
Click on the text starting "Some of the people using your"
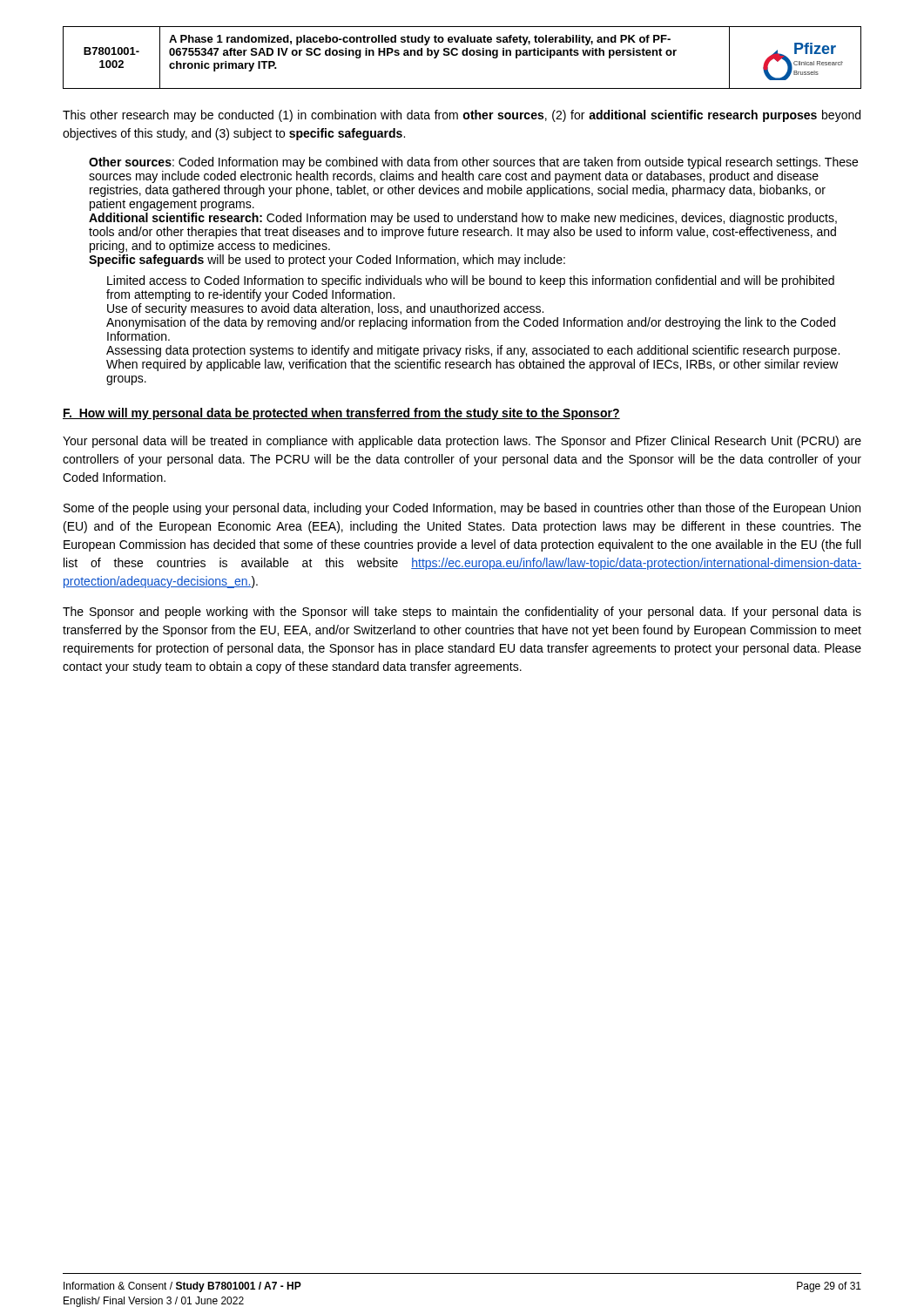point(462,545)
